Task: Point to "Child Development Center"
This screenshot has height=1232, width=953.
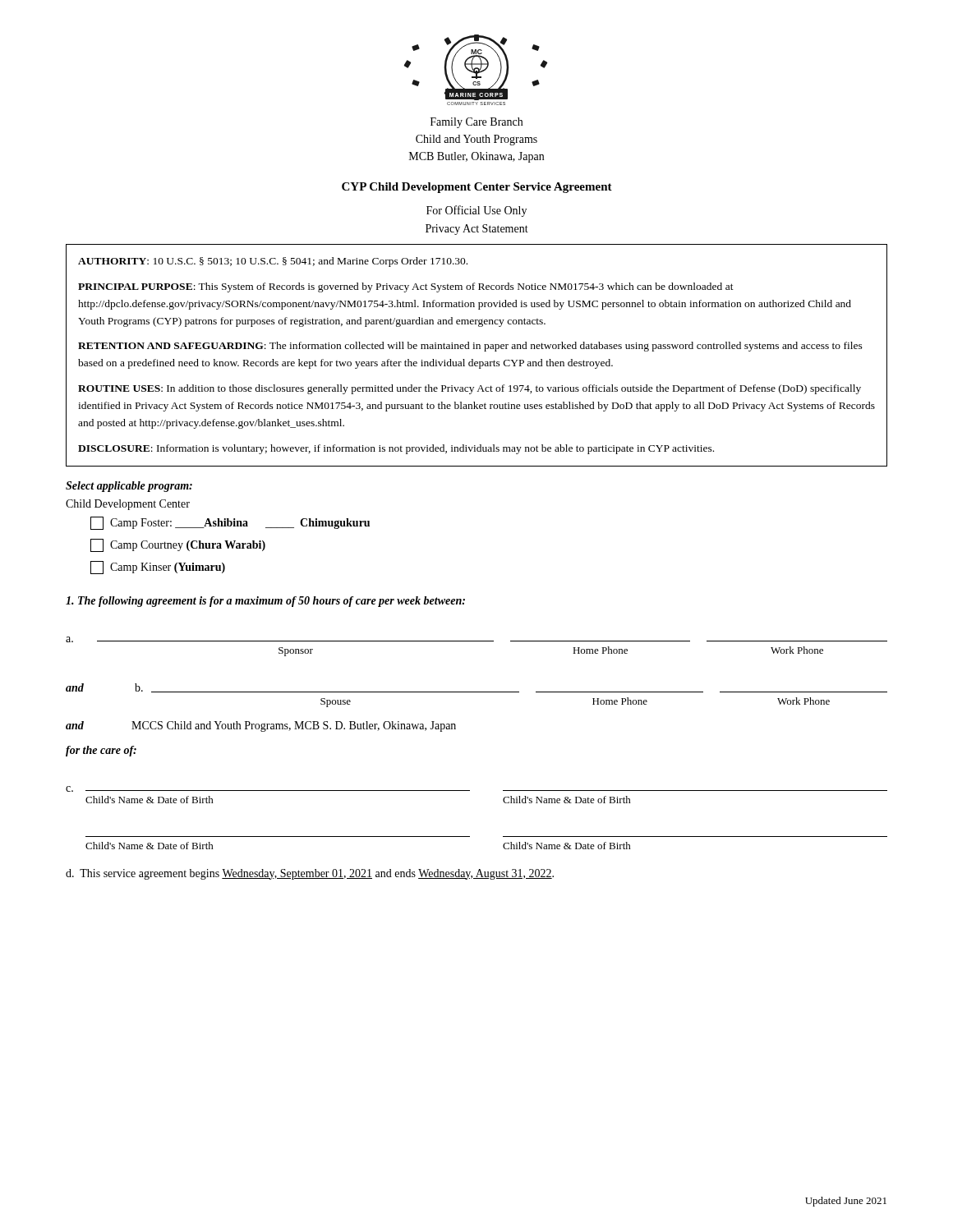Action: click(x=128, y=504)
